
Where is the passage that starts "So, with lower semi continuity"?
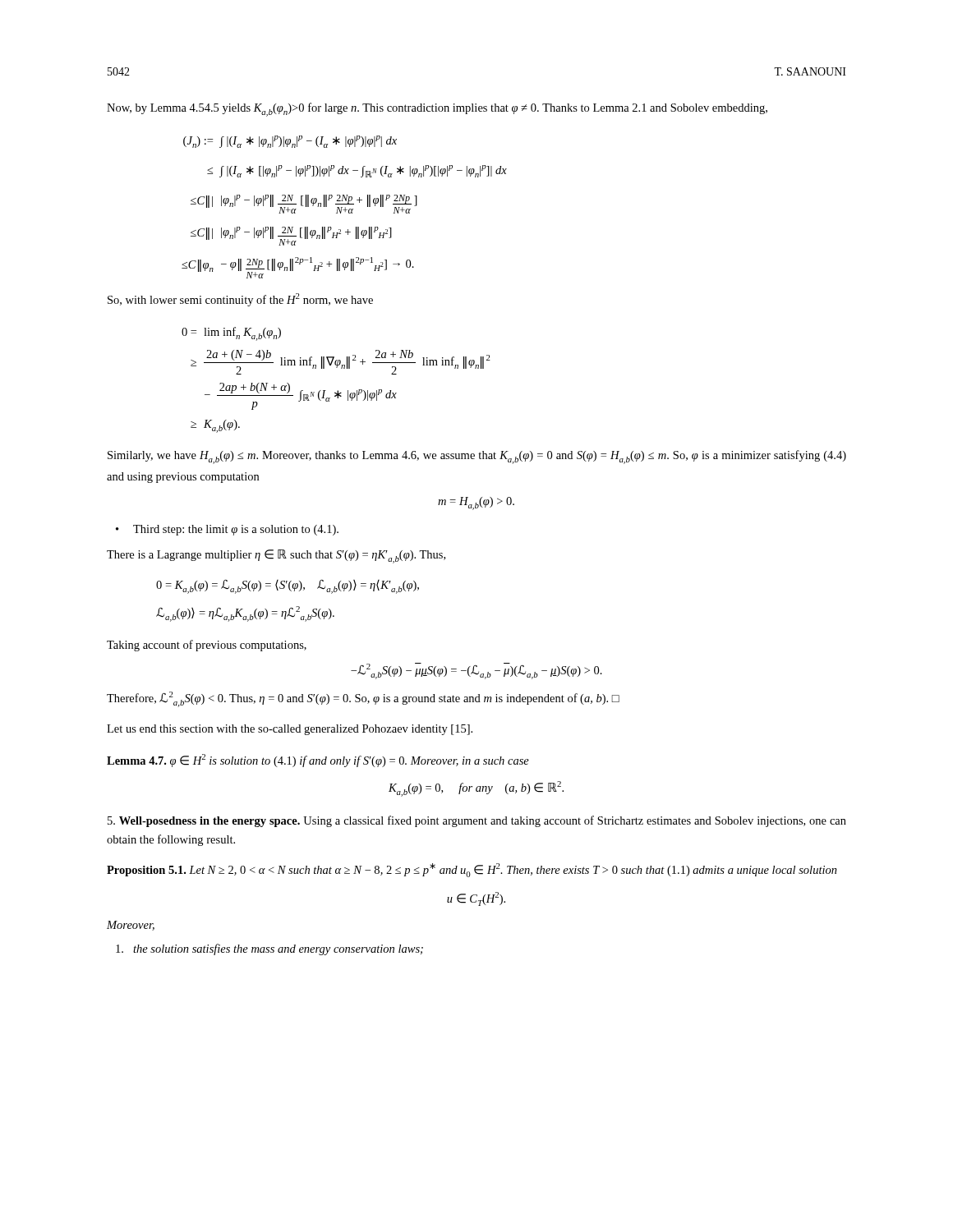pos(240,298)
